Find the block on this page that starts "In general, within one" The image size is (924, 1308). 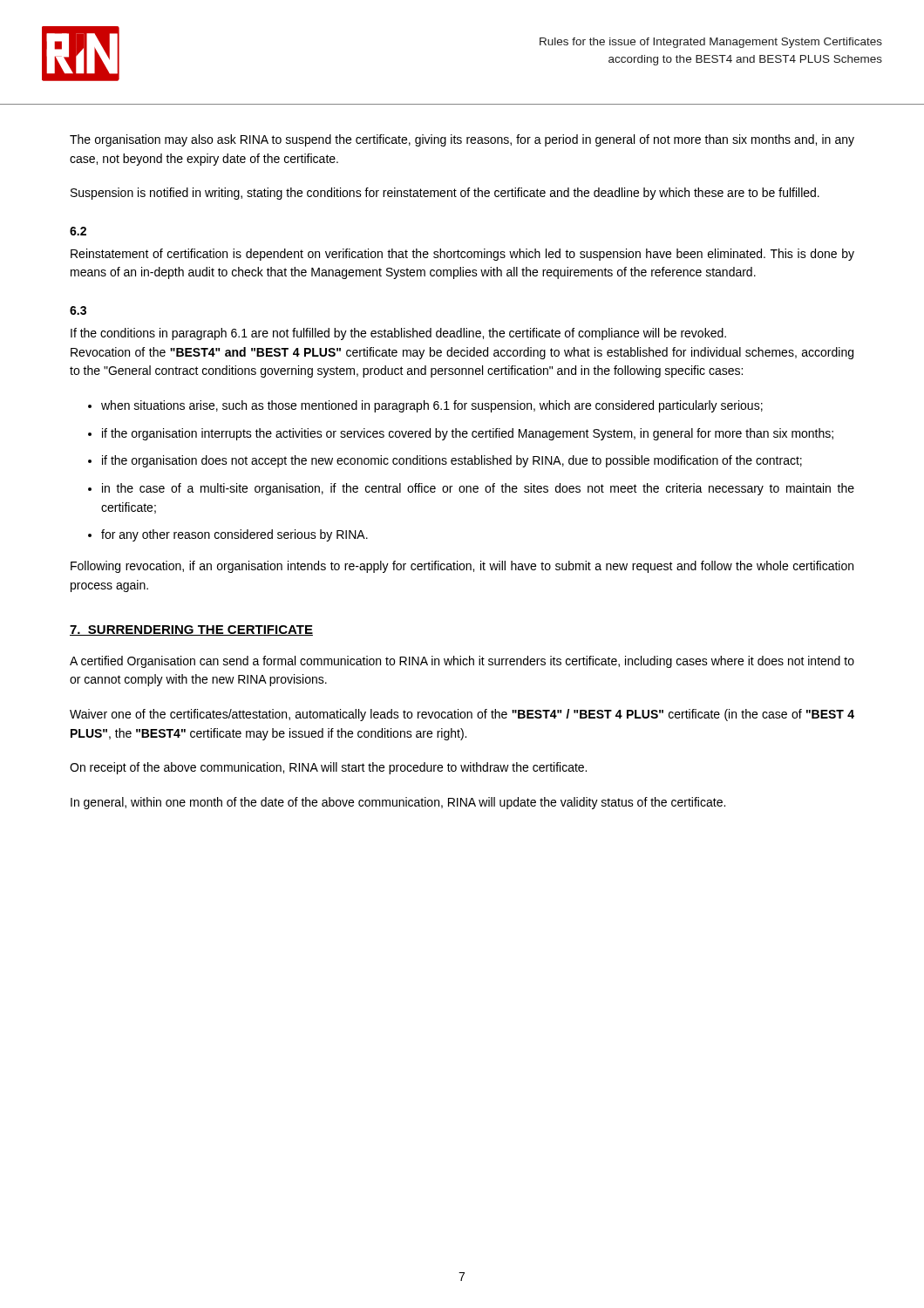pyautogui.click(x=398, y=802)
